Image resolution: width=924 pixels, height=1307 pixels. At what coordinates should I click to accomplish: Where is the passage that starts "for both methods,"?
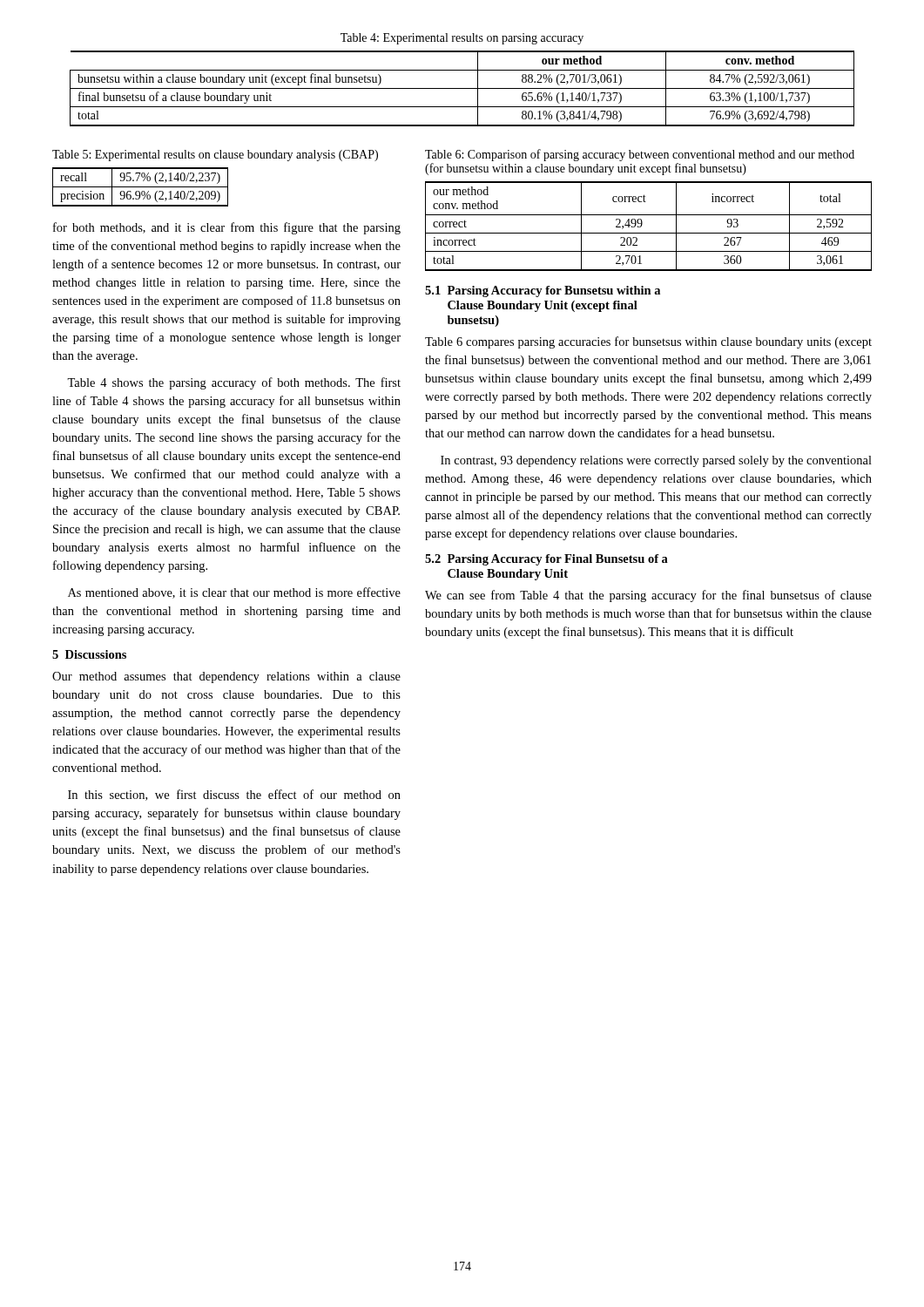pos(226,292)
